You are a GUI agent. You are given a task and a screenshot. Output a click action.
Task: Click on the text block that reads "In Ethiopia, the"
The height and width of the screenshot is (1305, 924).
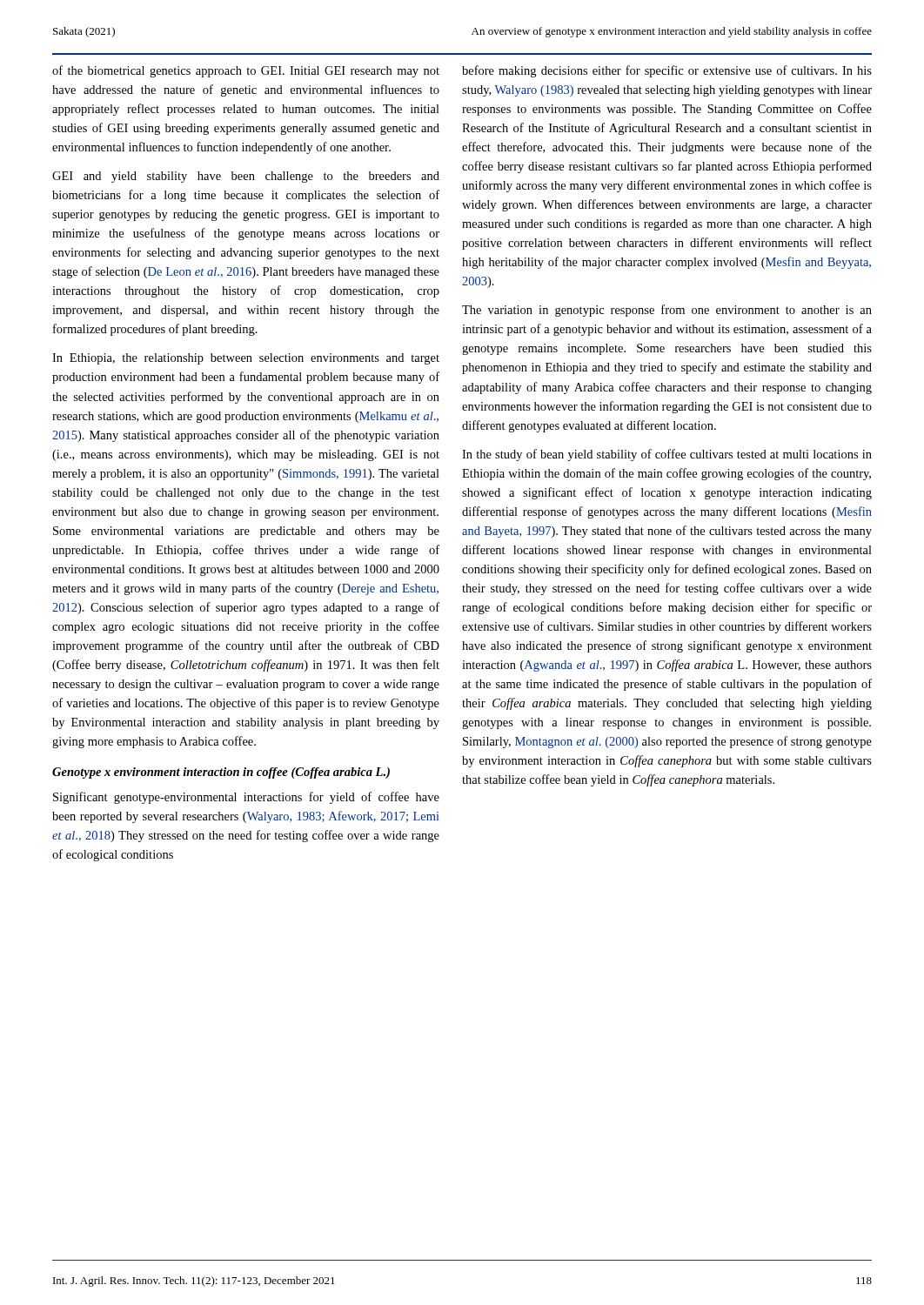pos(246,550)
